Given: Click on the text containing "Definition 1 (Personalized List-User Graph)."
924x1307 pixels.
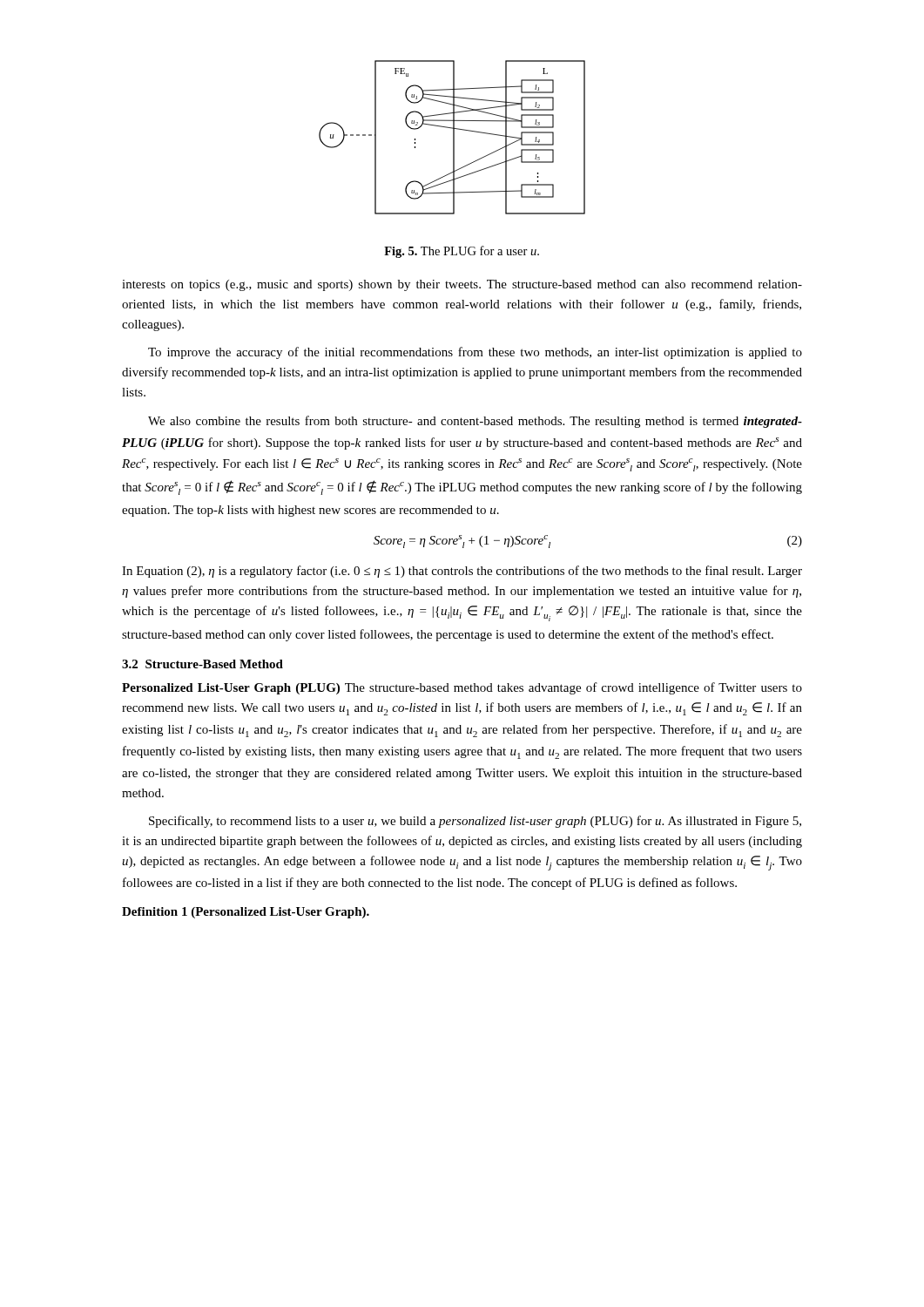Looking at the screenshot, I should pyautogui.click(x=246, y=913).
